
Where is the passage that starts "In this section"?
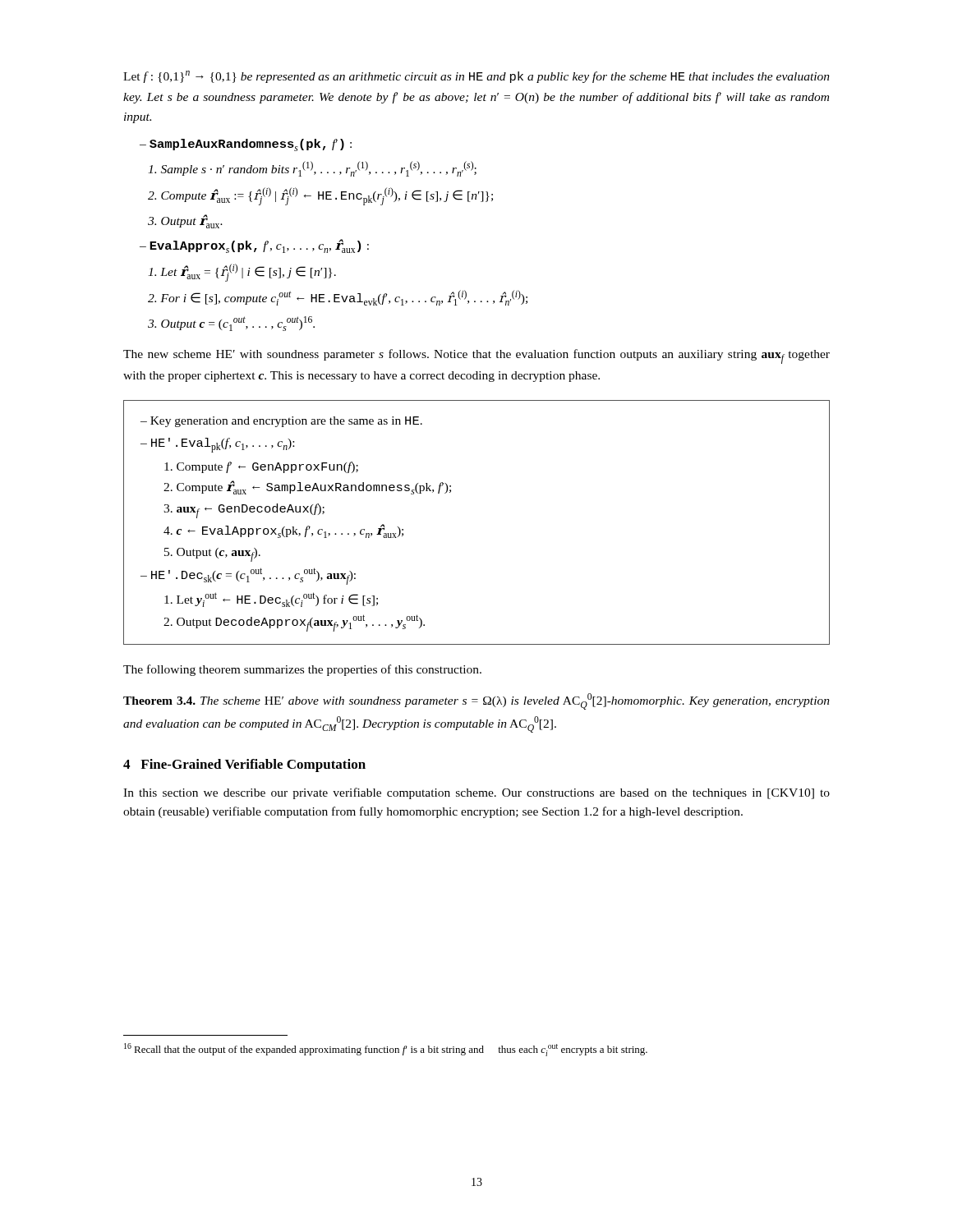tap(476, 802)
